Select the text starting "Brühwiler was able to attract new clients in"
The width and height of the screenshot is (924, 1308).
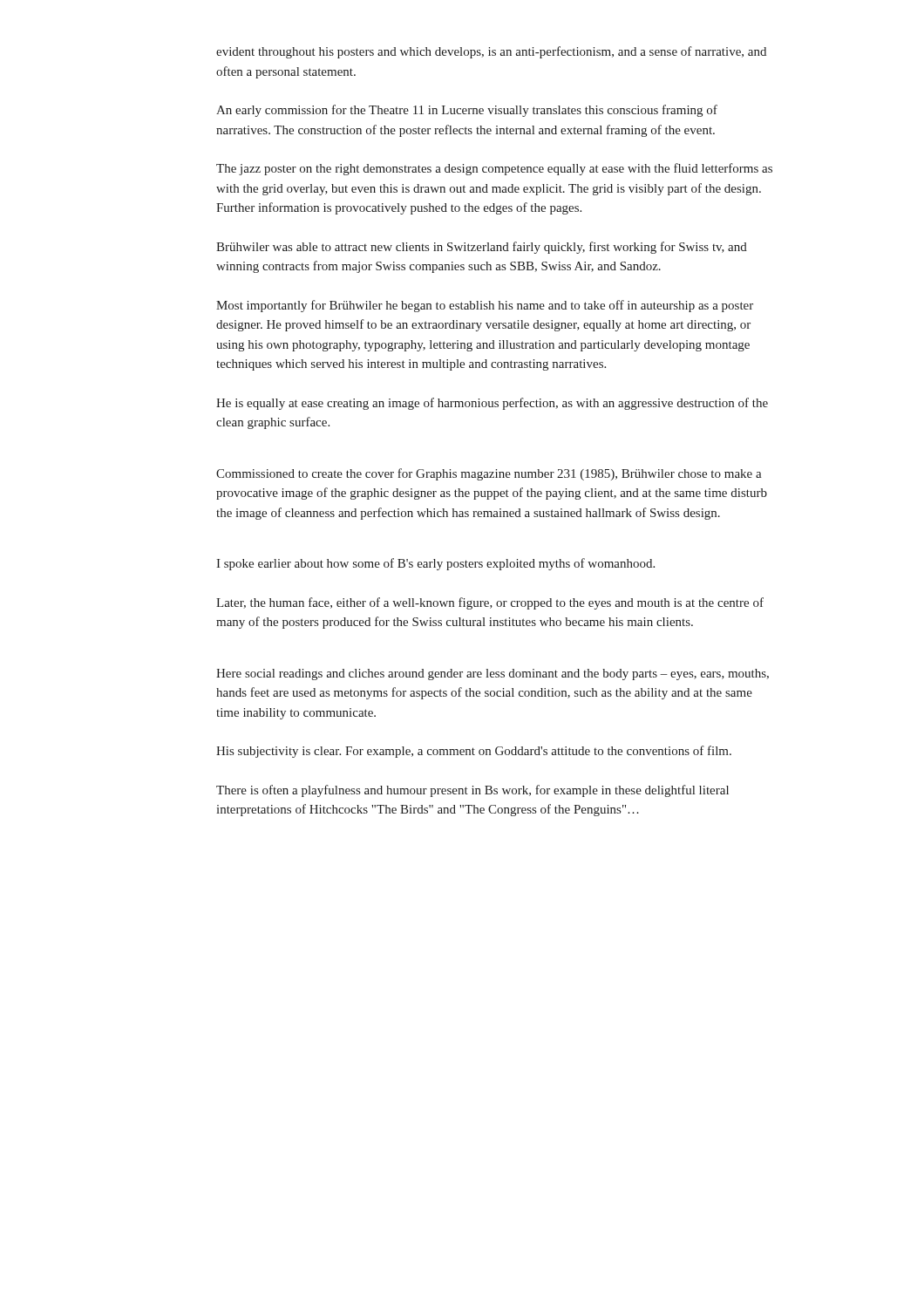click(x=482, y=256)
